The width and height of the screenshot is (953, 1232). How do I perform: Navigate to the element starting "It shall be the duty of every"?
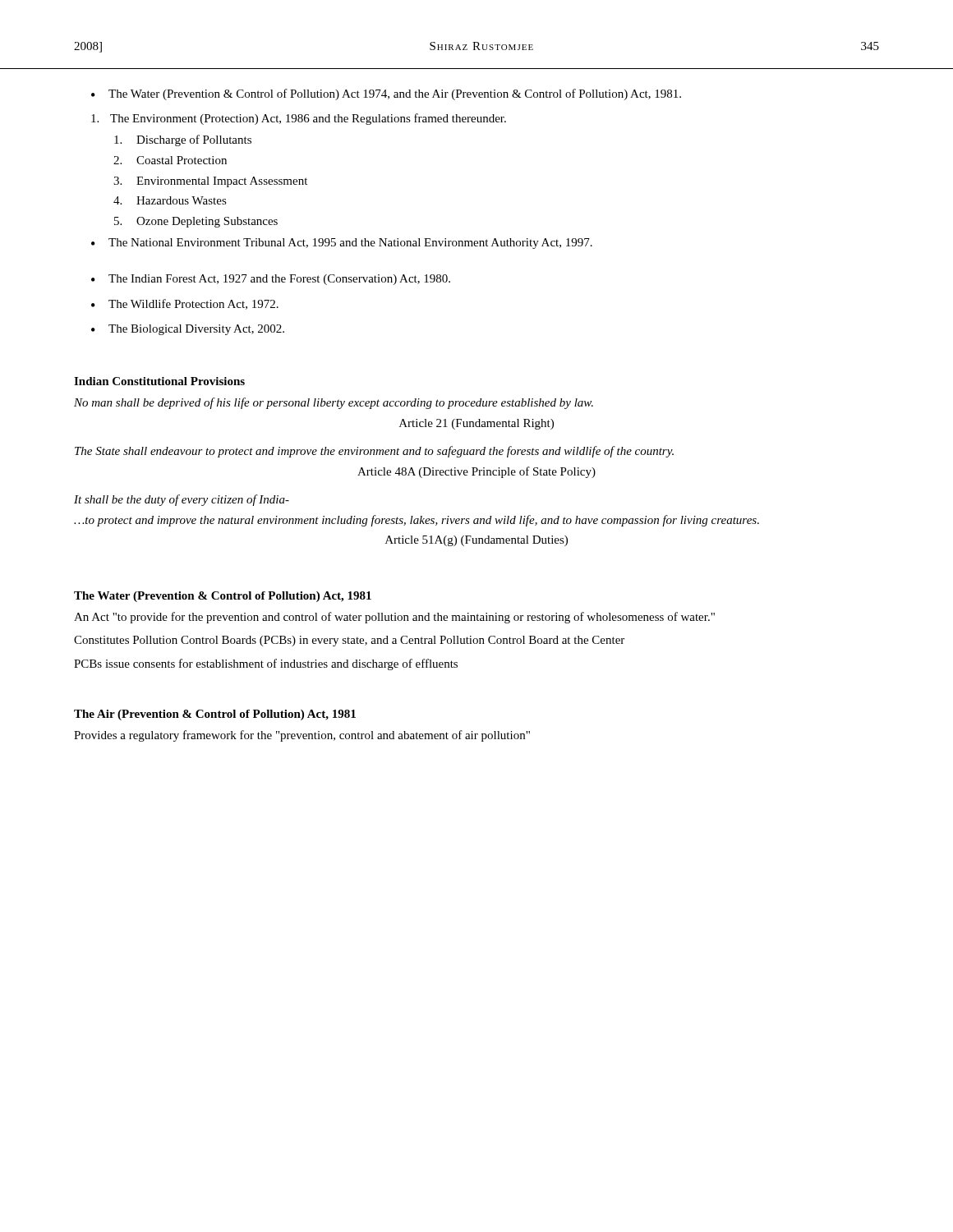[x=182, y=500]
